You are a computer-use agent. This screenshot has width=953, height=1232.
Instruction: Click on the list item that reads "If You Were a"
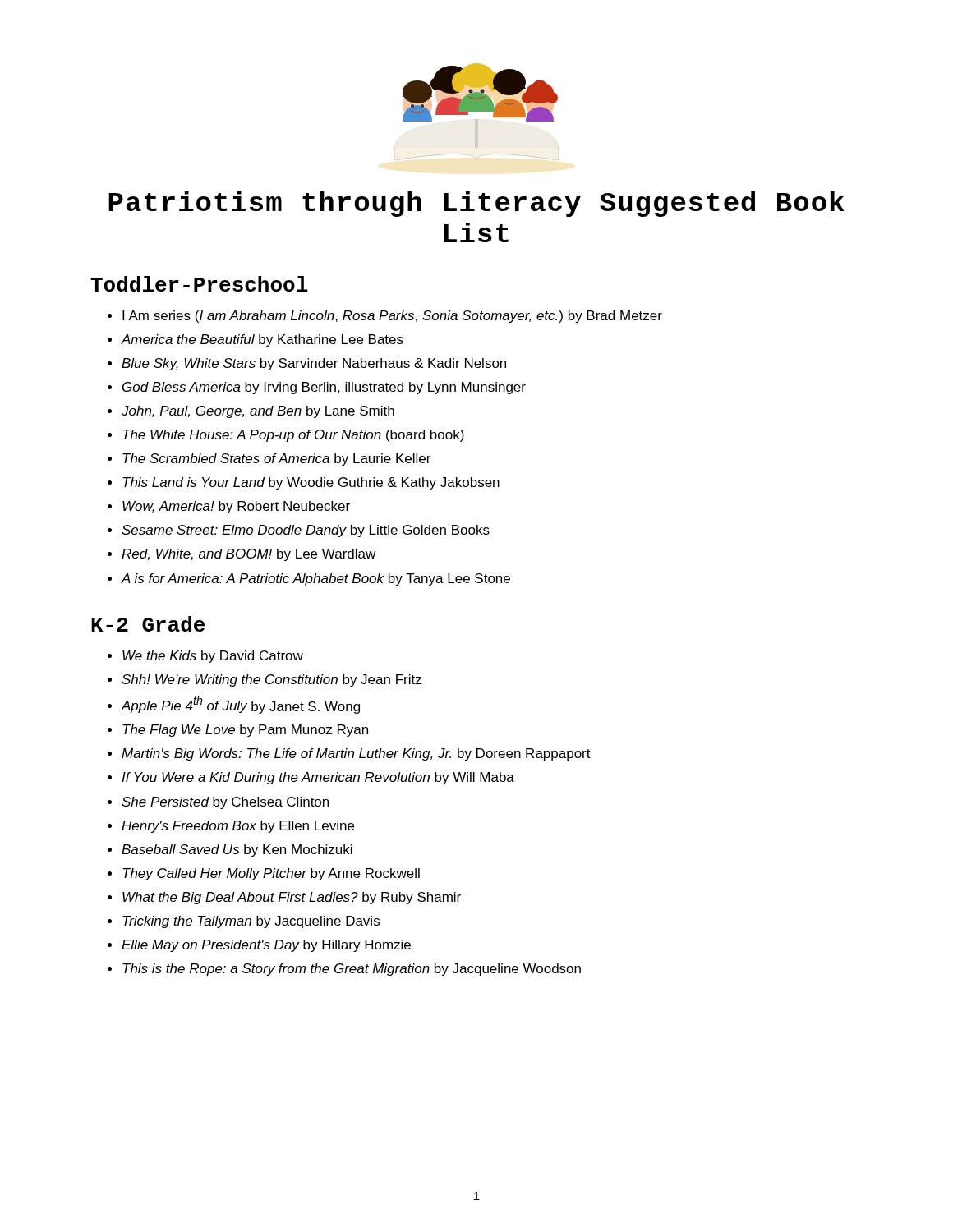318,778
